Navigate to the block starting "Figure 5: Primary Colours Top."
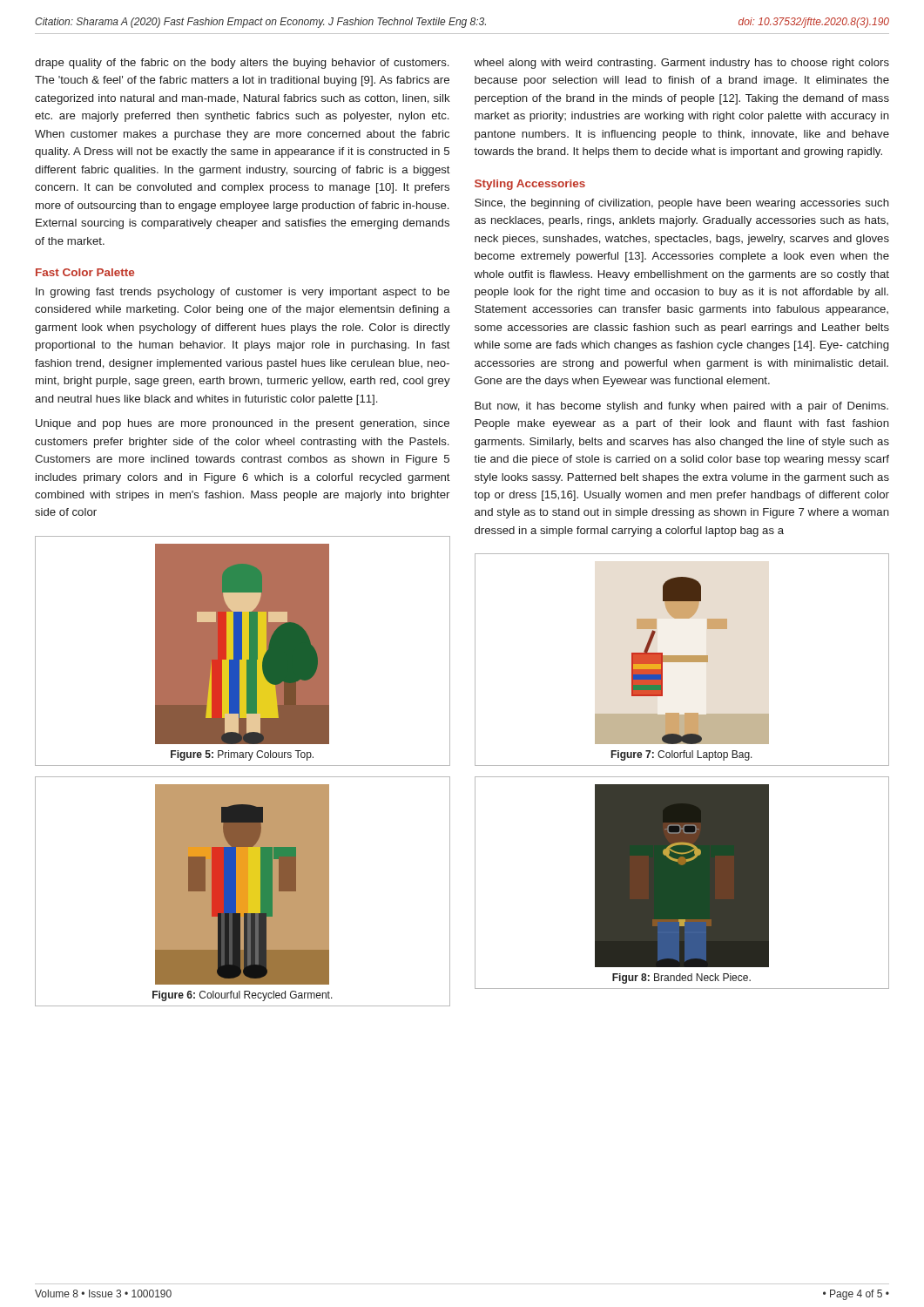924x1307 pixels. pos(242,754)
